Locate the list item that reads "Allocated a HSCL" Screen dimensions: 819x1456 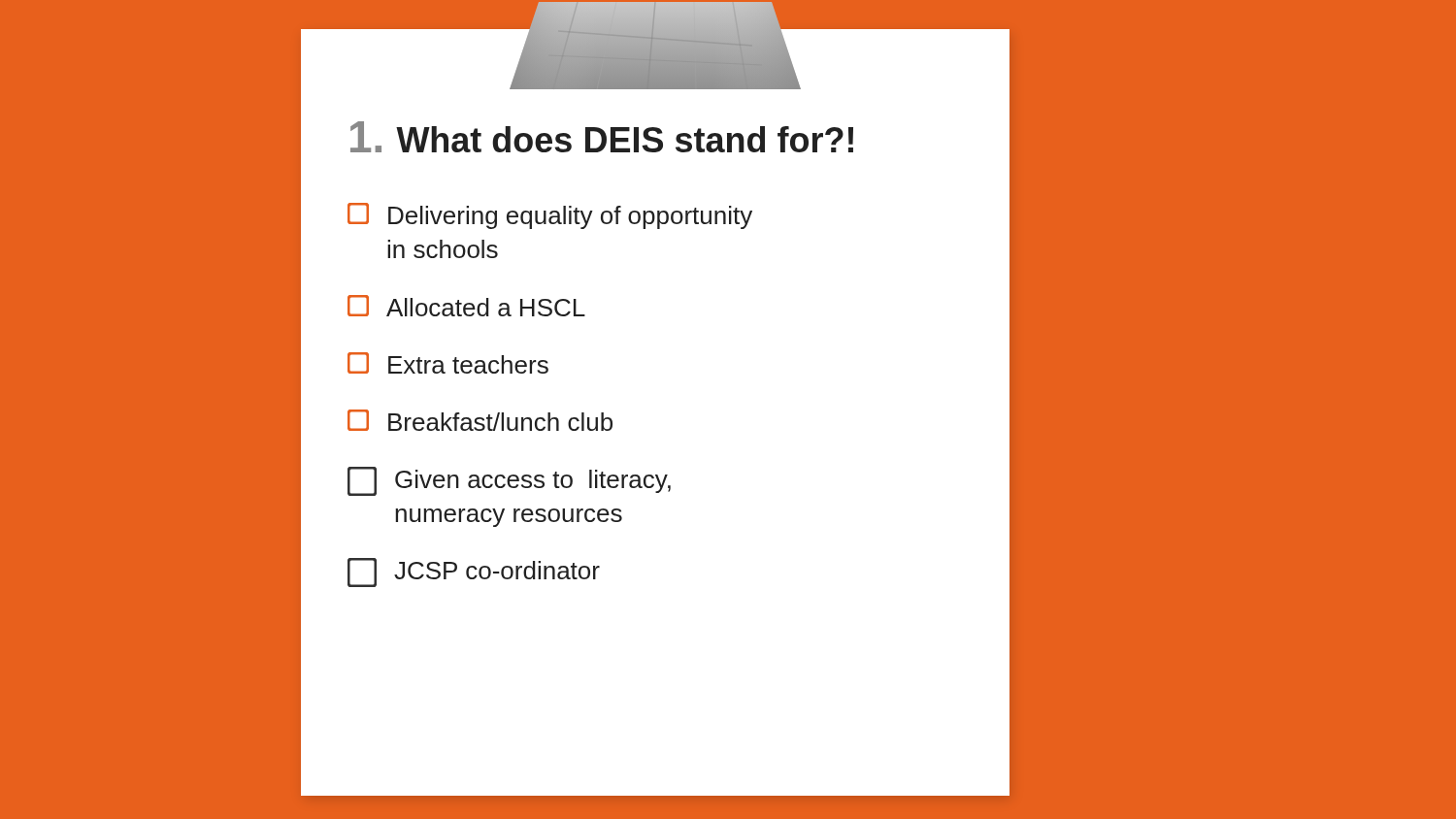(467, 308)
